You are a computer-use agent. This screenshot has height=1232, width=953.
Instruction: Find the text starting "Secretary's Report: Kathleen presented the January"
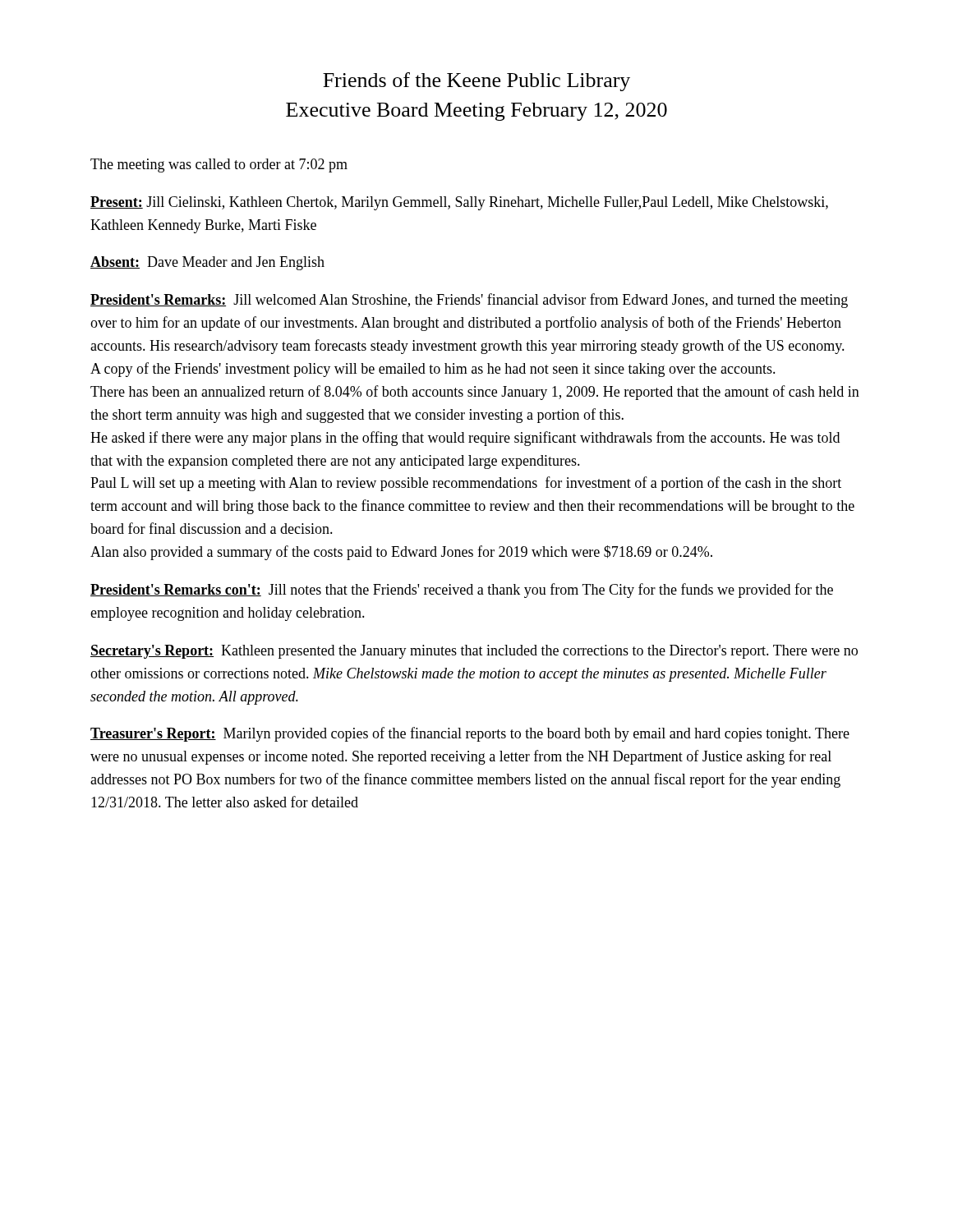pos(474,673)
